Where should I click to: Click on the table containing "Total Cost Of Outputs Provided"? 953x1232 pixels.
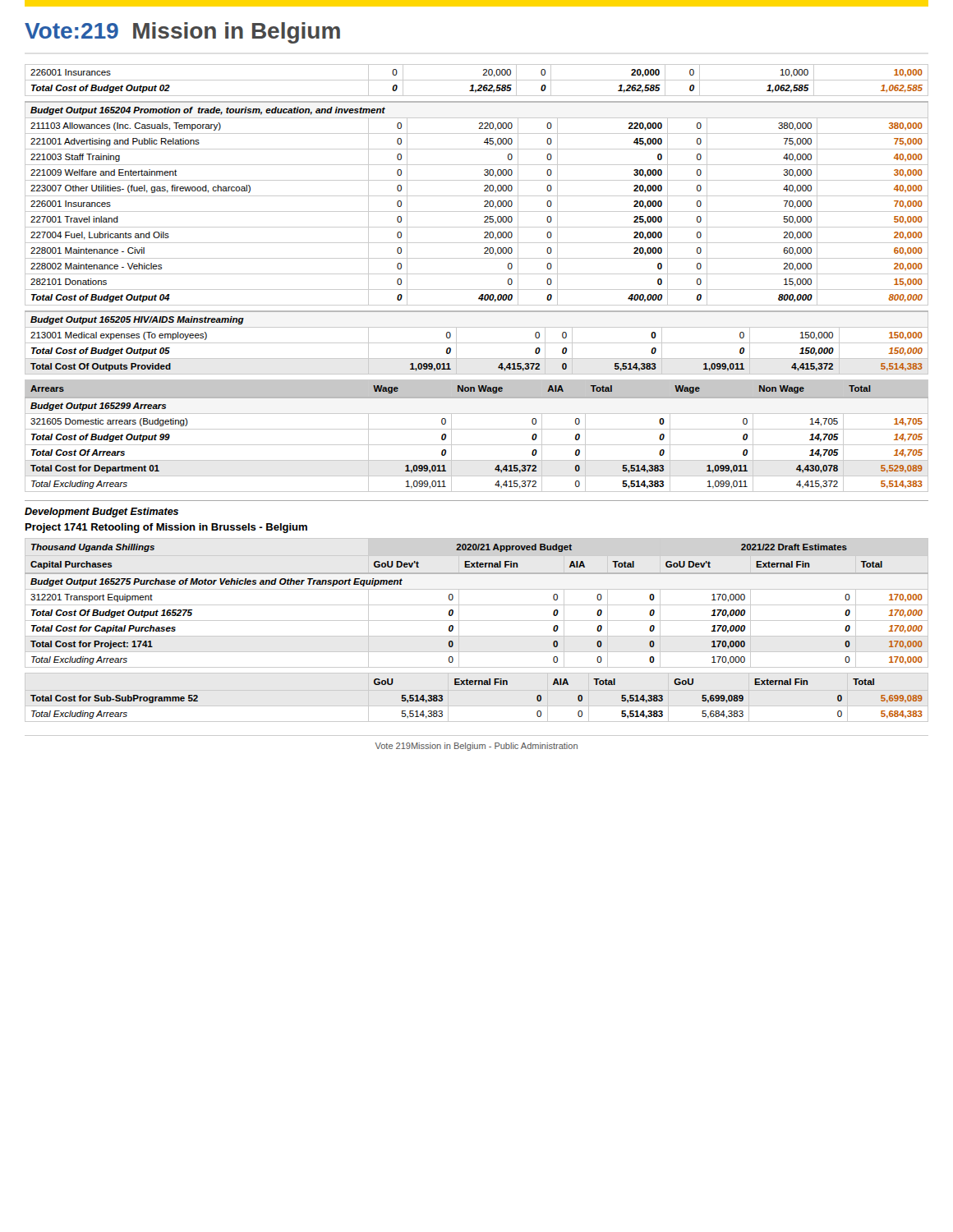(476, 342)
